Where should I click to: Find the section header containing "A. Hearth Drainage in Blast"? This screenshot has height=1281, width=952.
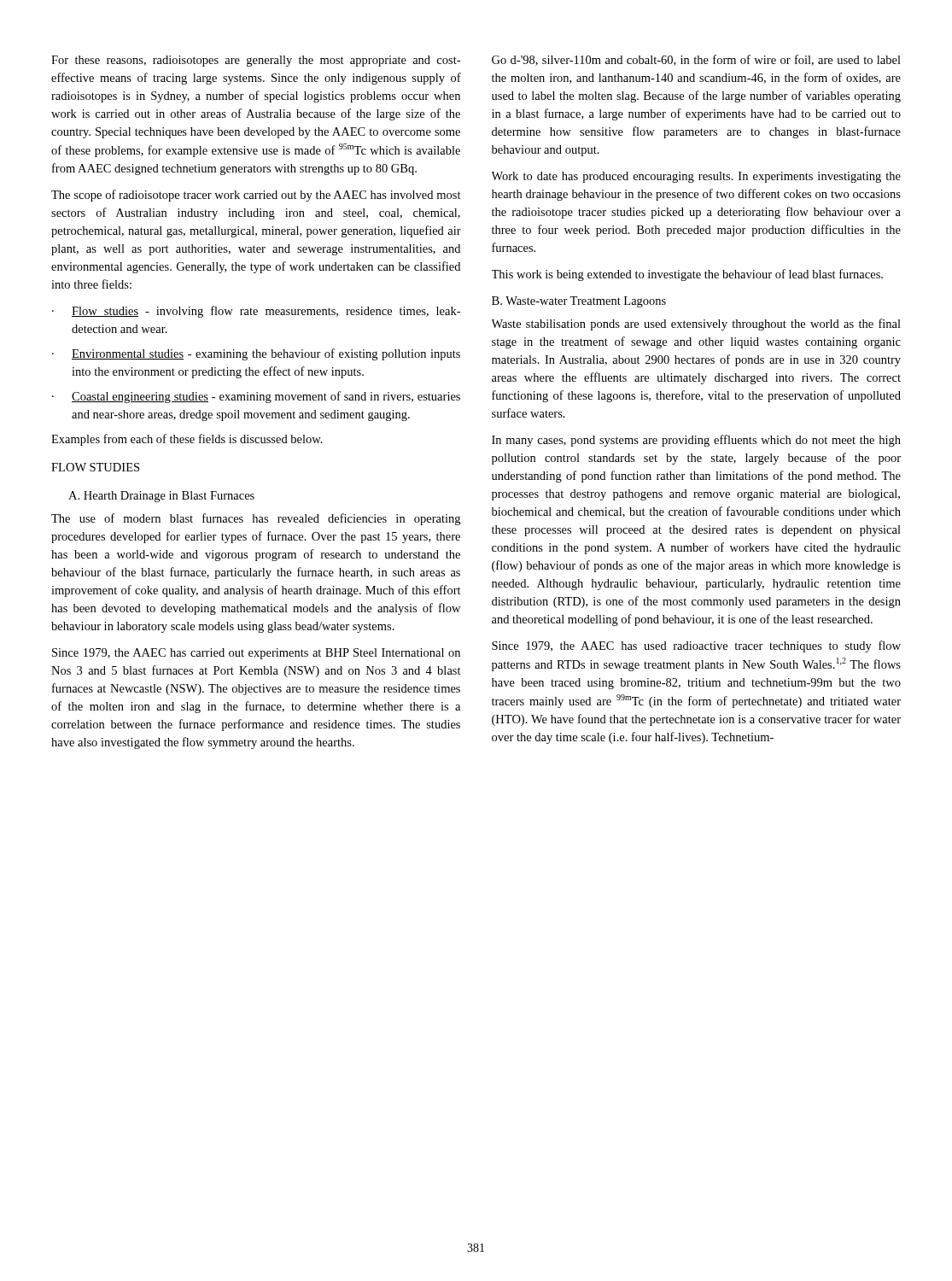pos(264,496)
